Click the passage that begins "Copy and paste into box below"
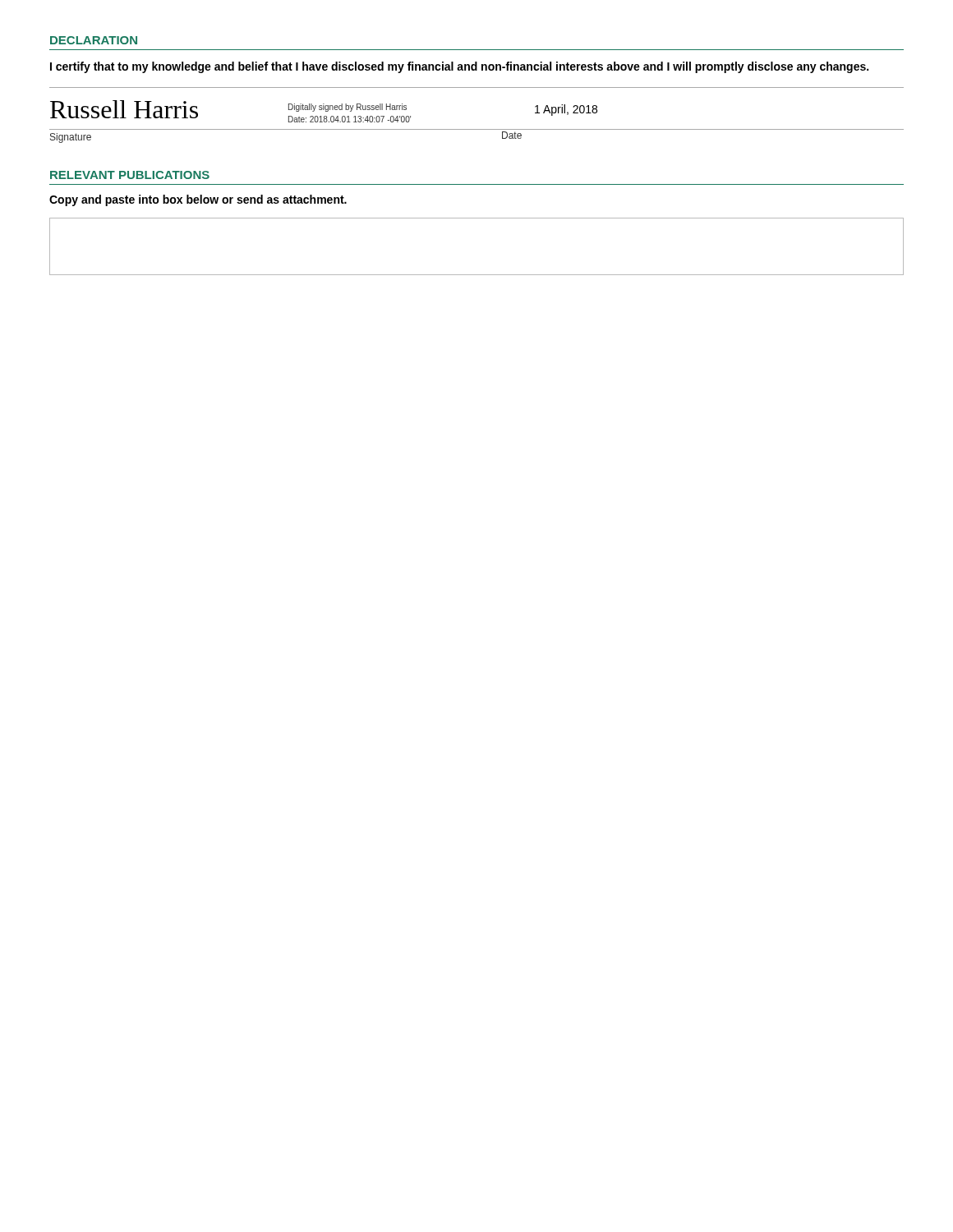The height and width of the screenshot is (1232, 953). (x=198, y=200)
